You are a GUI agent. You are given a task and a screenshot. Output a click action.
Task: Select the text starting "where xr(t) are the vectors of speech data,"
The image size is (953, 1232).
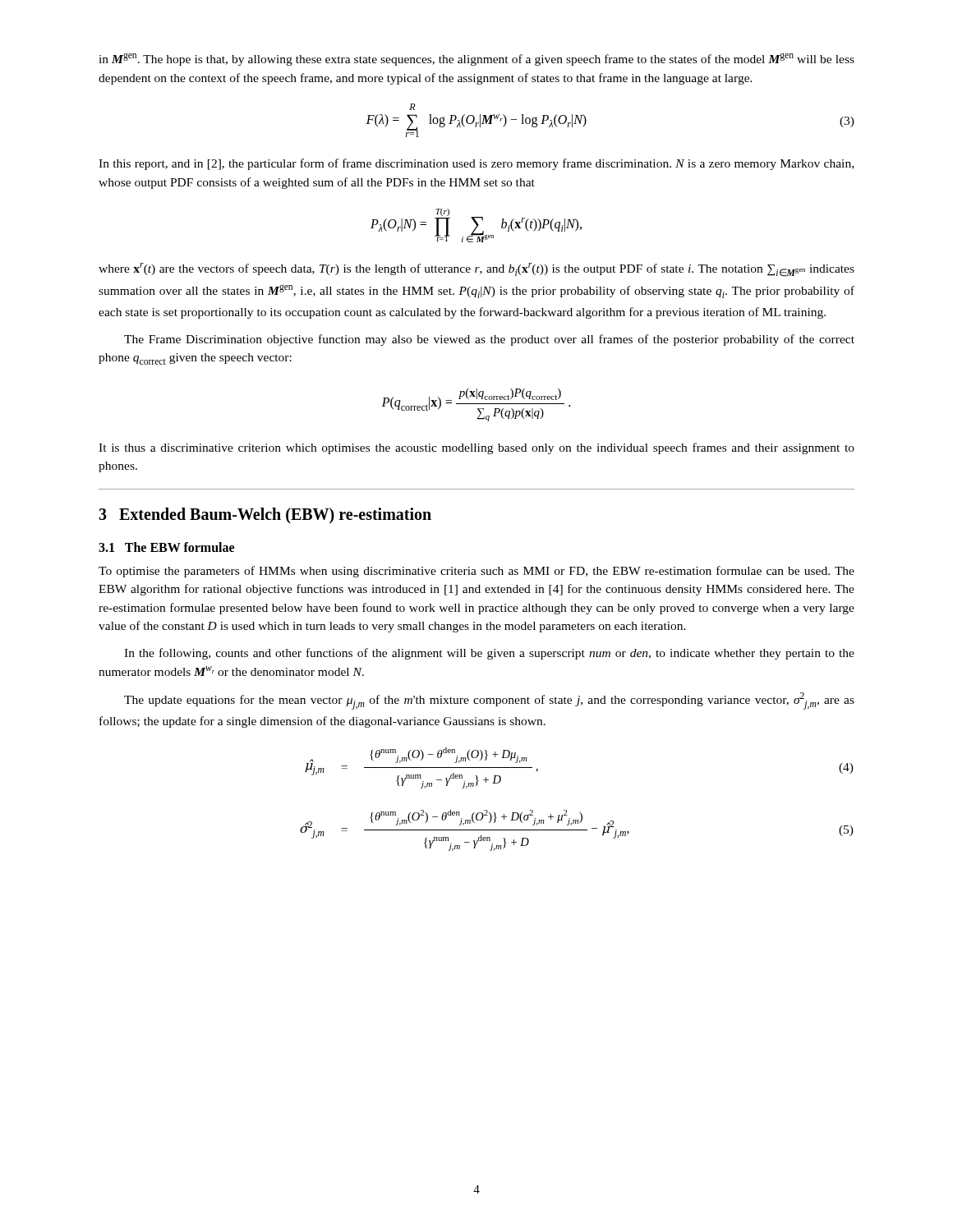point(476,289)
